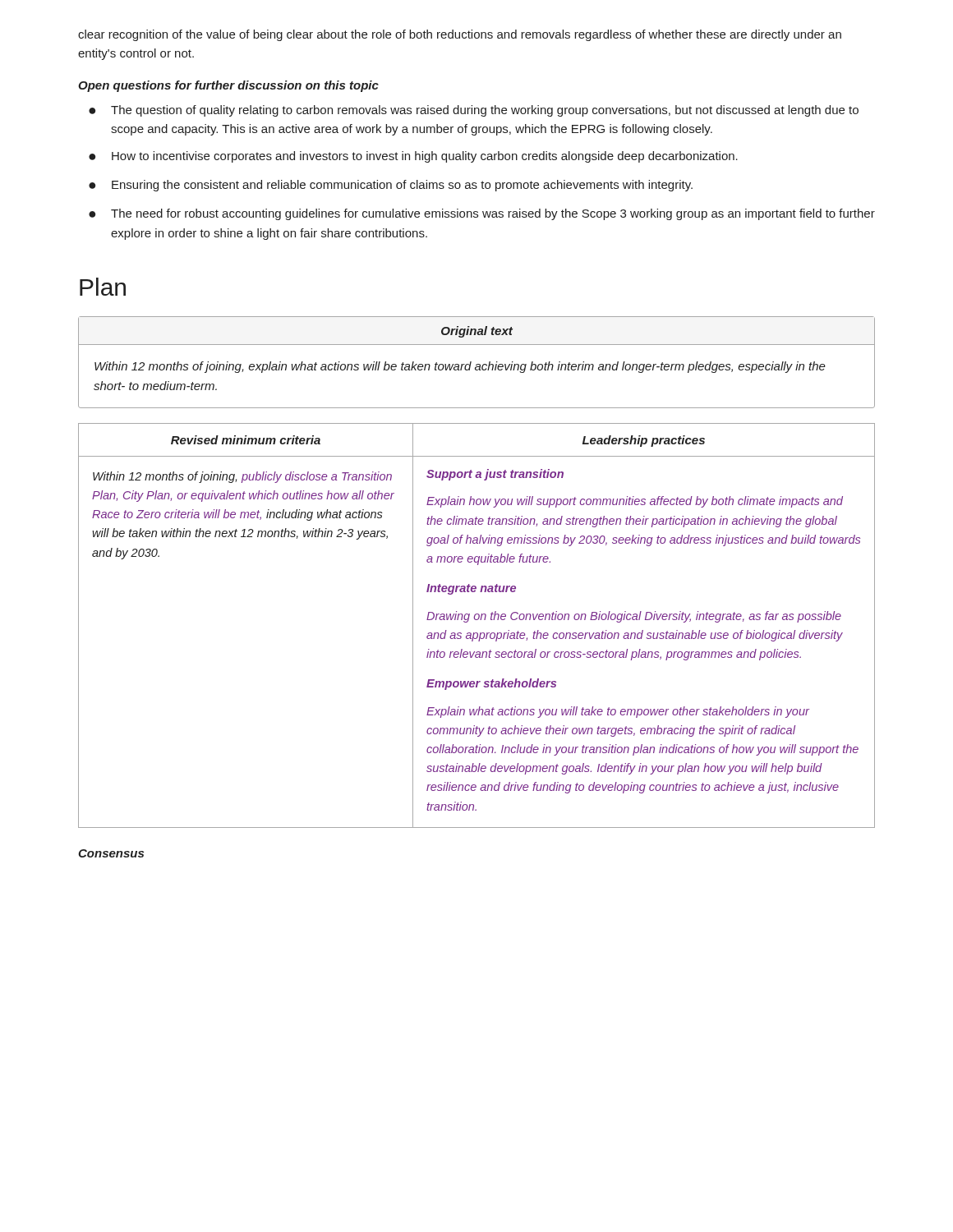
Task: Find the block on this page that starts "● Ensuring the consistent and"
Action: point(481,185)
